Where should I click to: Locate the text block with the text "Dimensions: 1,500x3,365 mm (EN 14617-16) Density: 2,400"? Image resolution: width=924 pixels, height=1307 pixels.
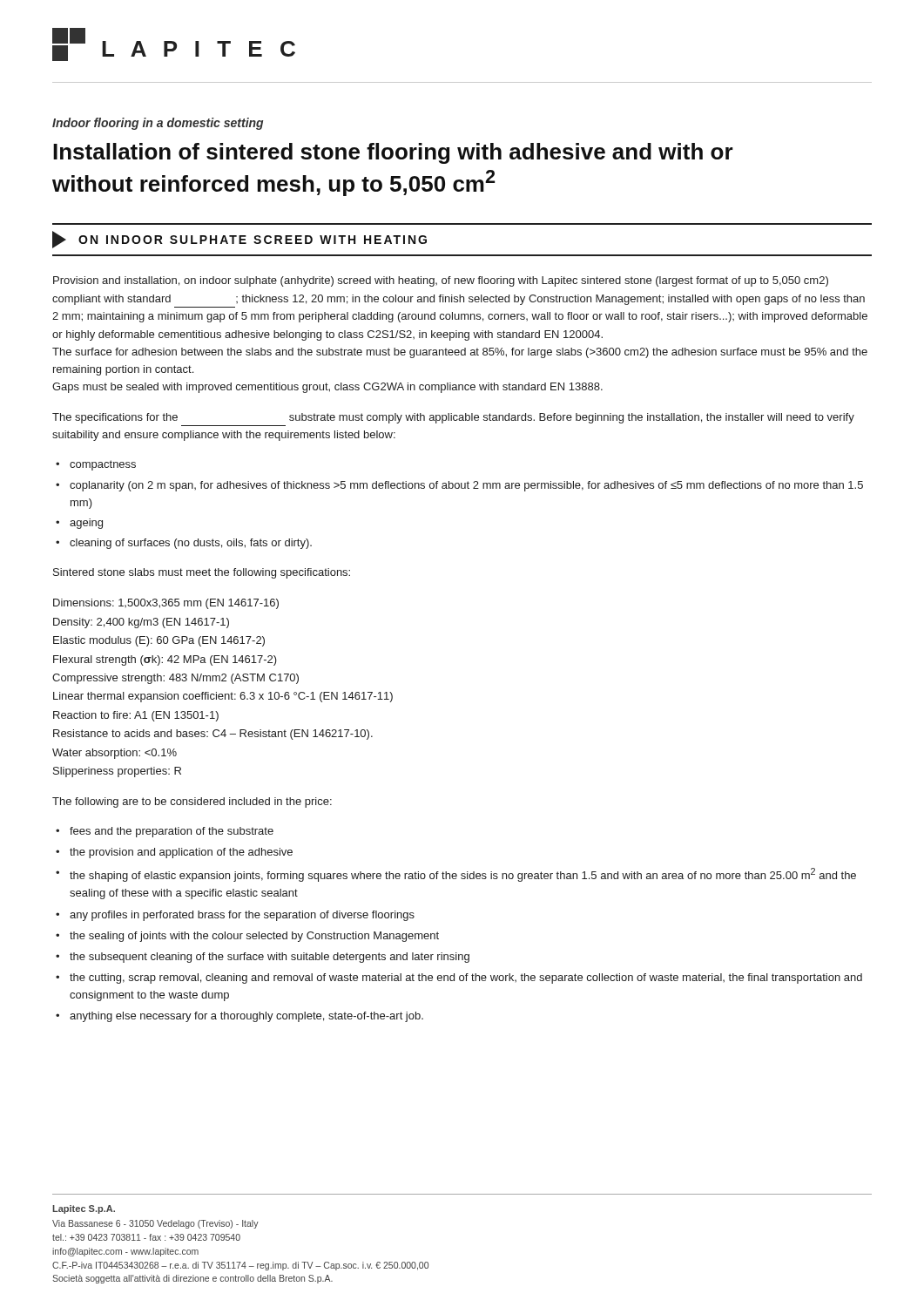coord(223,687)
